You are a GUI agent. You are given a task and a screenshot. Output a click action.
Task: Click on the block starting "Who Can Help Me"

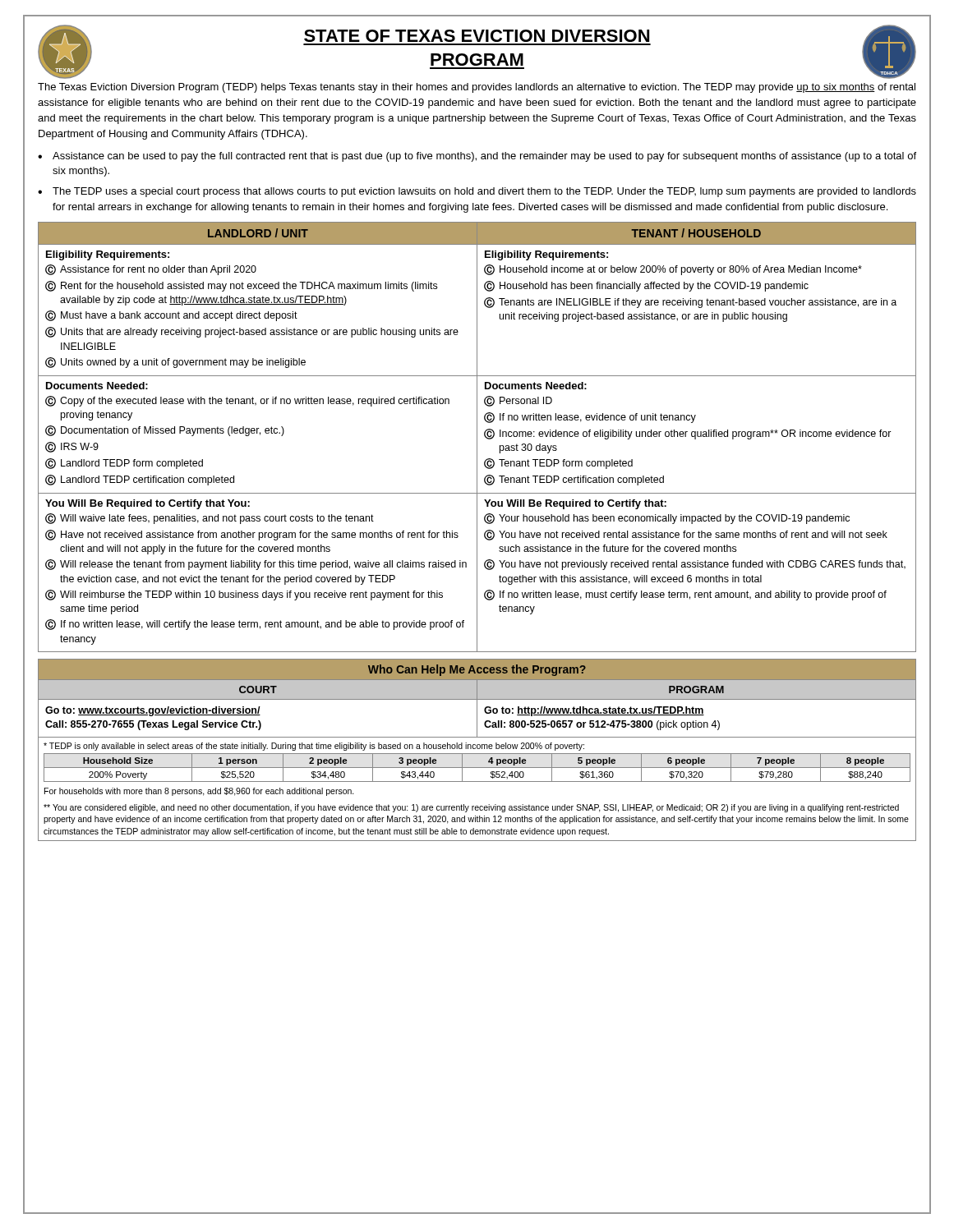click(x=477, y=669)
